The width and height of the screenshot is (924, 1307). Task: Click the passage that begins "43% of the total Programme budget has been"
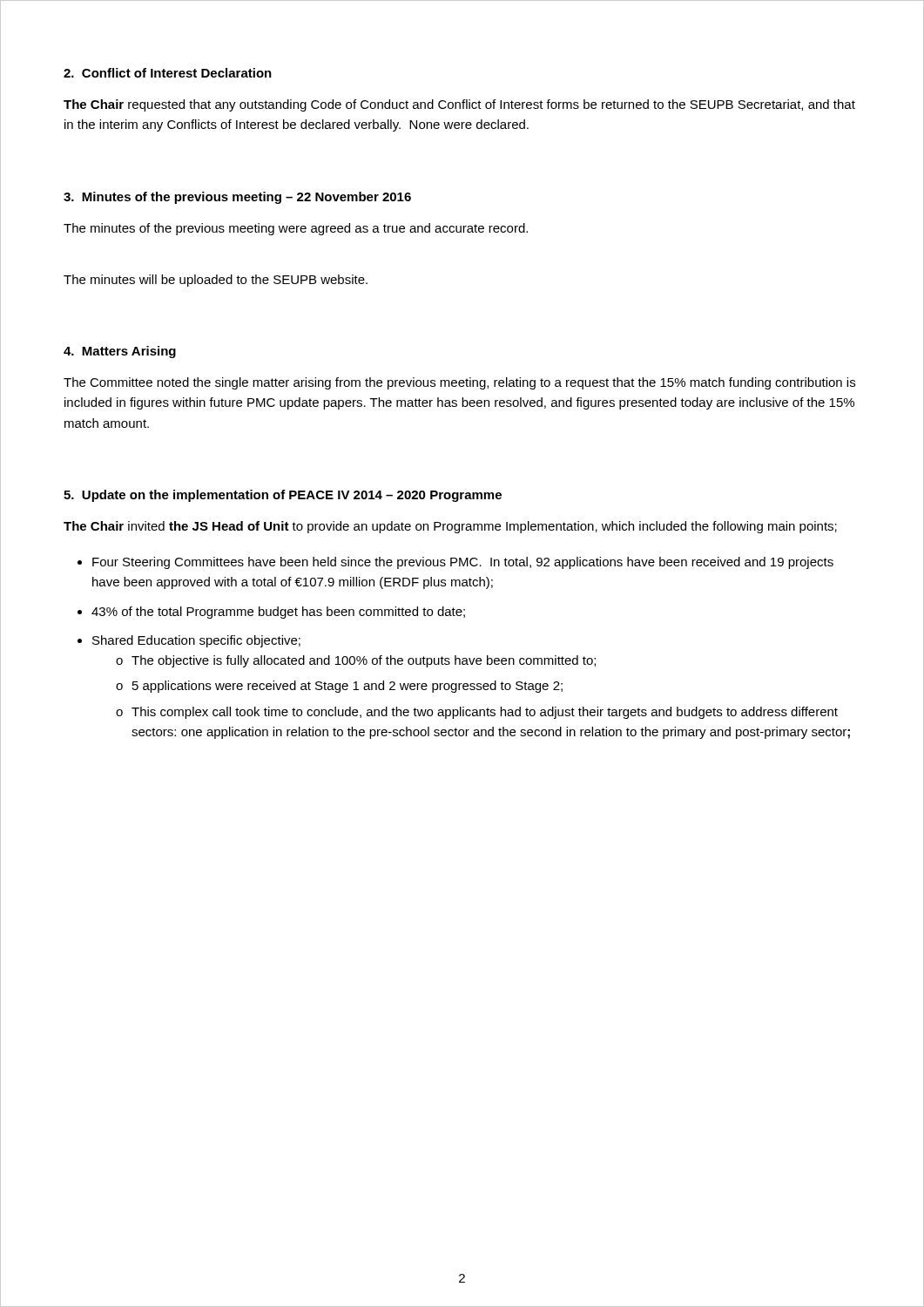point(279,611)
